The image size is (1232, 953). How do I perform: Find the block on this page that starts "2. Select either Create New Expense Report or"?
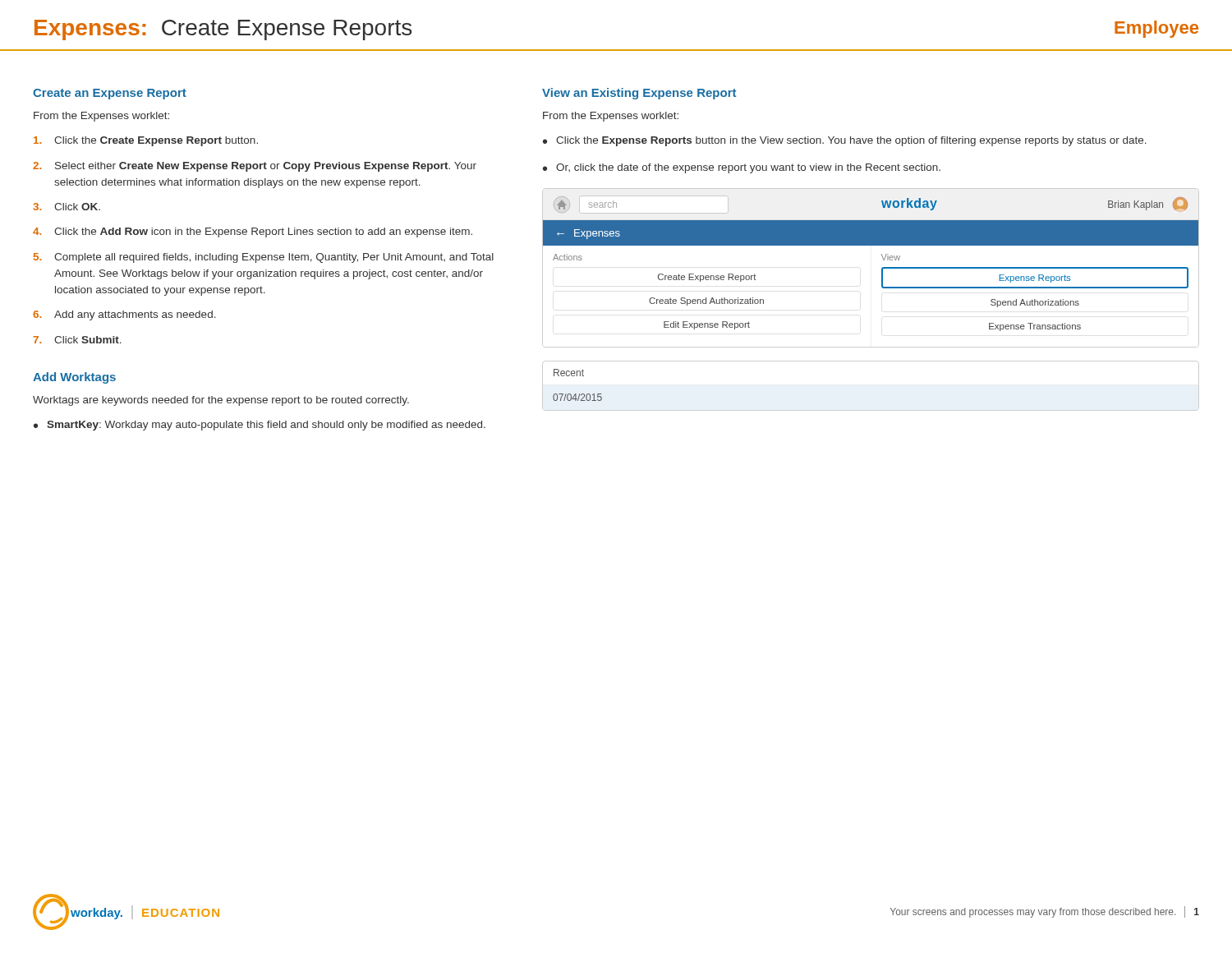[271, 174]
